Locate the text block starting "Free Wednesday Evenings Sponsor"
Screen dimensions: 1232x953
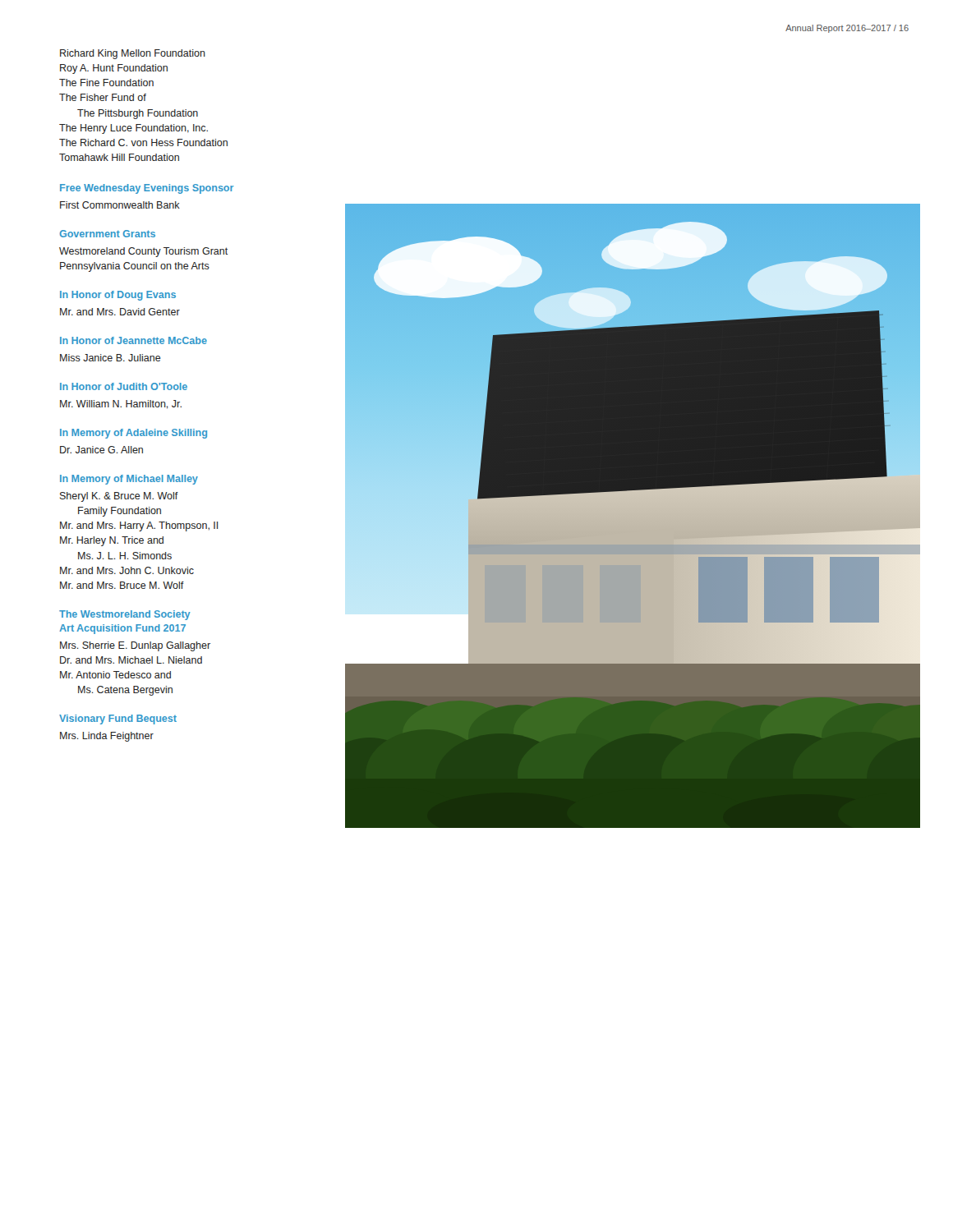[x=146, y=188]
